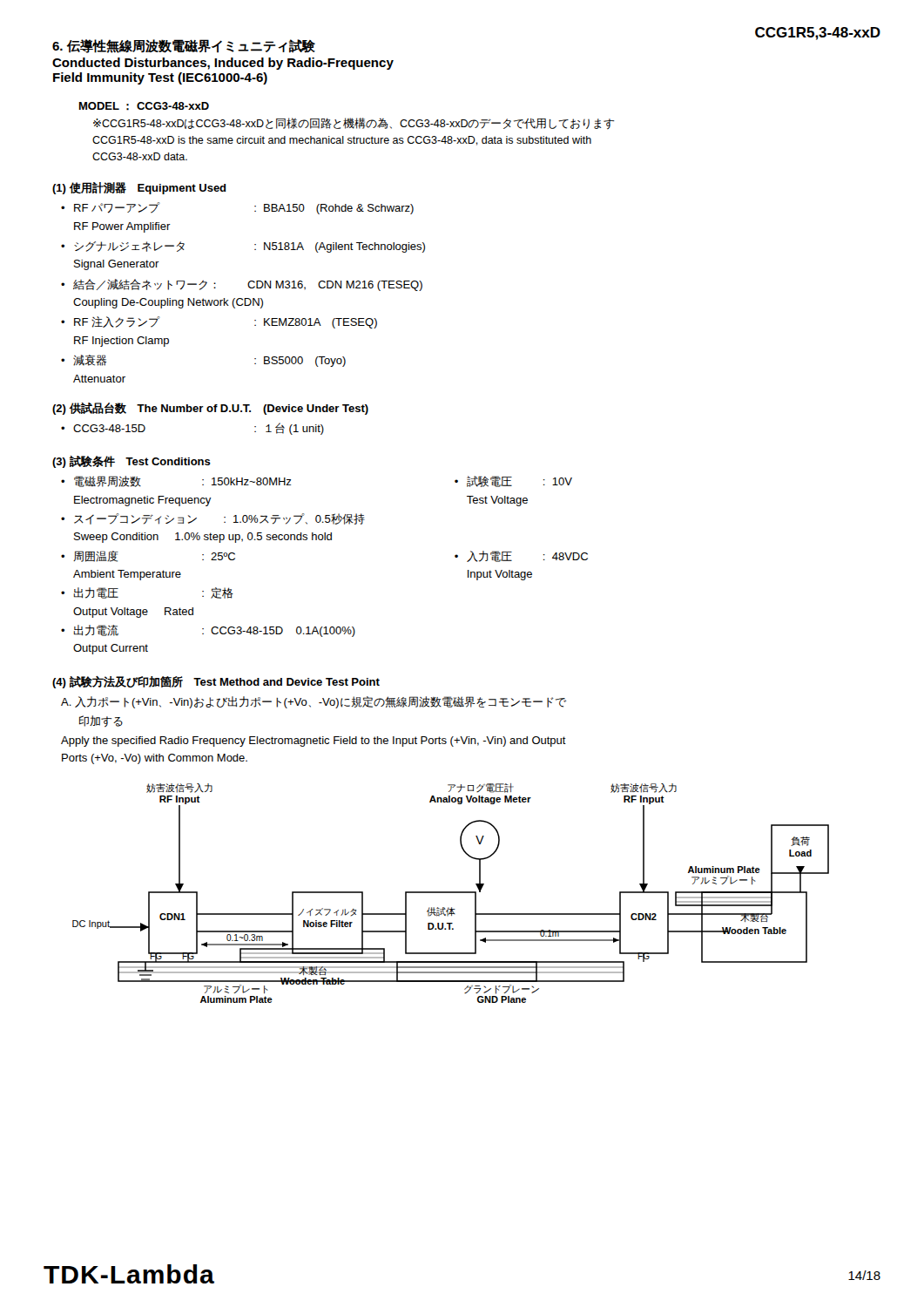This screenshot has width=924, height=1307.
Task: Locate the section header containing "(2) 供試品台数 The Number of D.U.T. (Device Under"
Action: click(210, 408)
